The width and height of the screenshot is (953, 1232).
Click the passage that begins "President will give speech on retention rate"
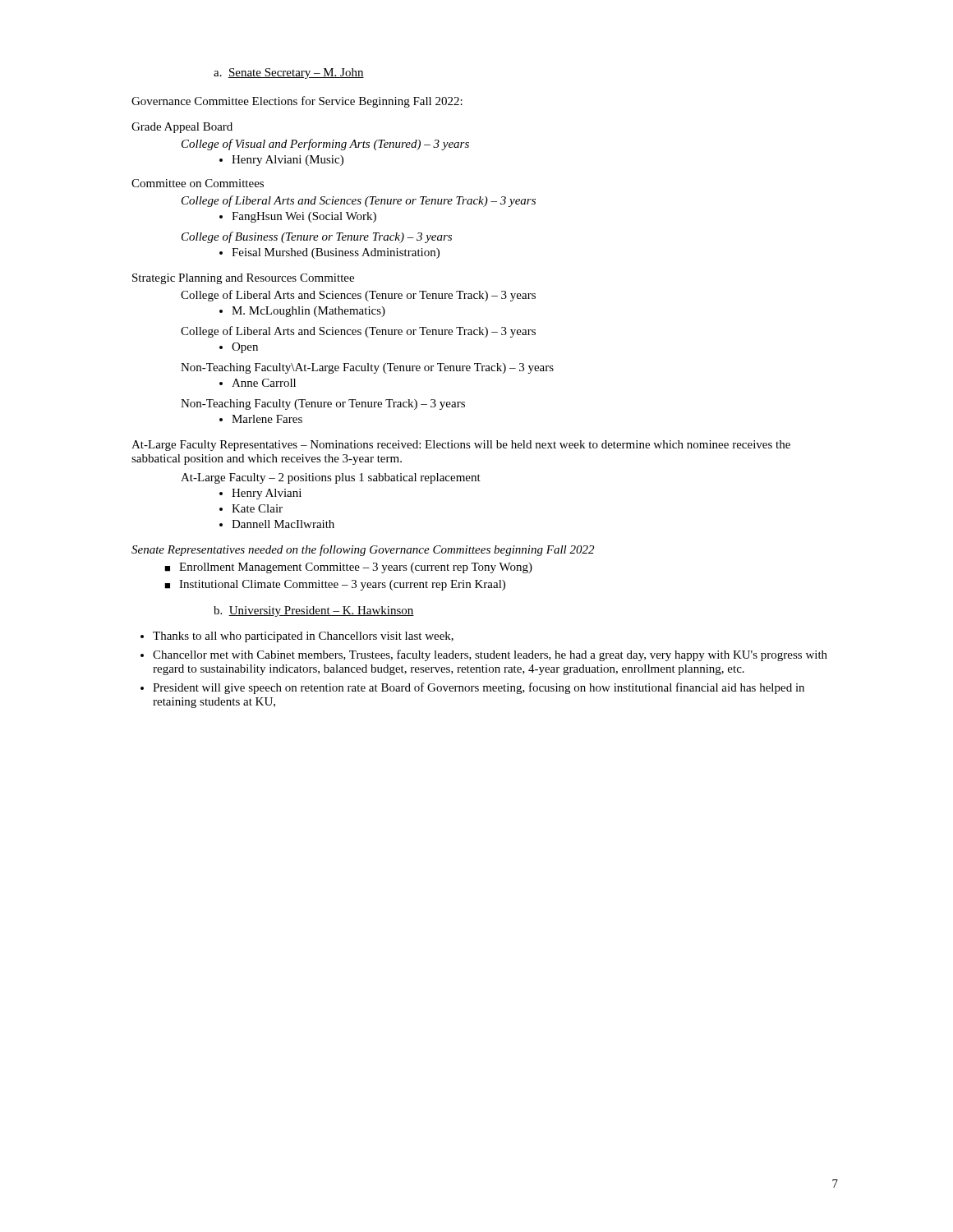tap(485, 695)
